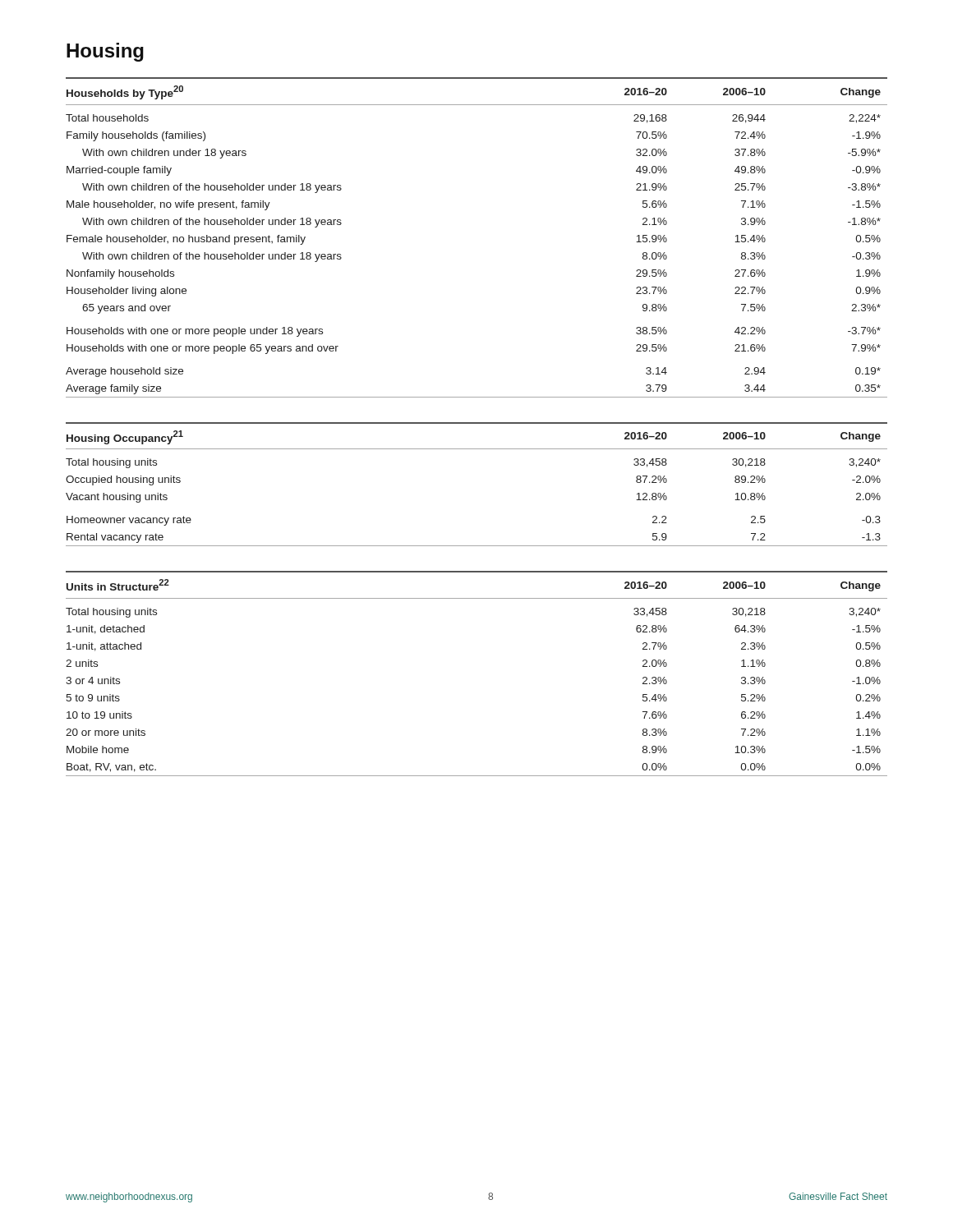This screenshot has width=953, height=1232.
Task: Select the table that reads "Housing Occupancy 21"
Action: tap(476, 484)
